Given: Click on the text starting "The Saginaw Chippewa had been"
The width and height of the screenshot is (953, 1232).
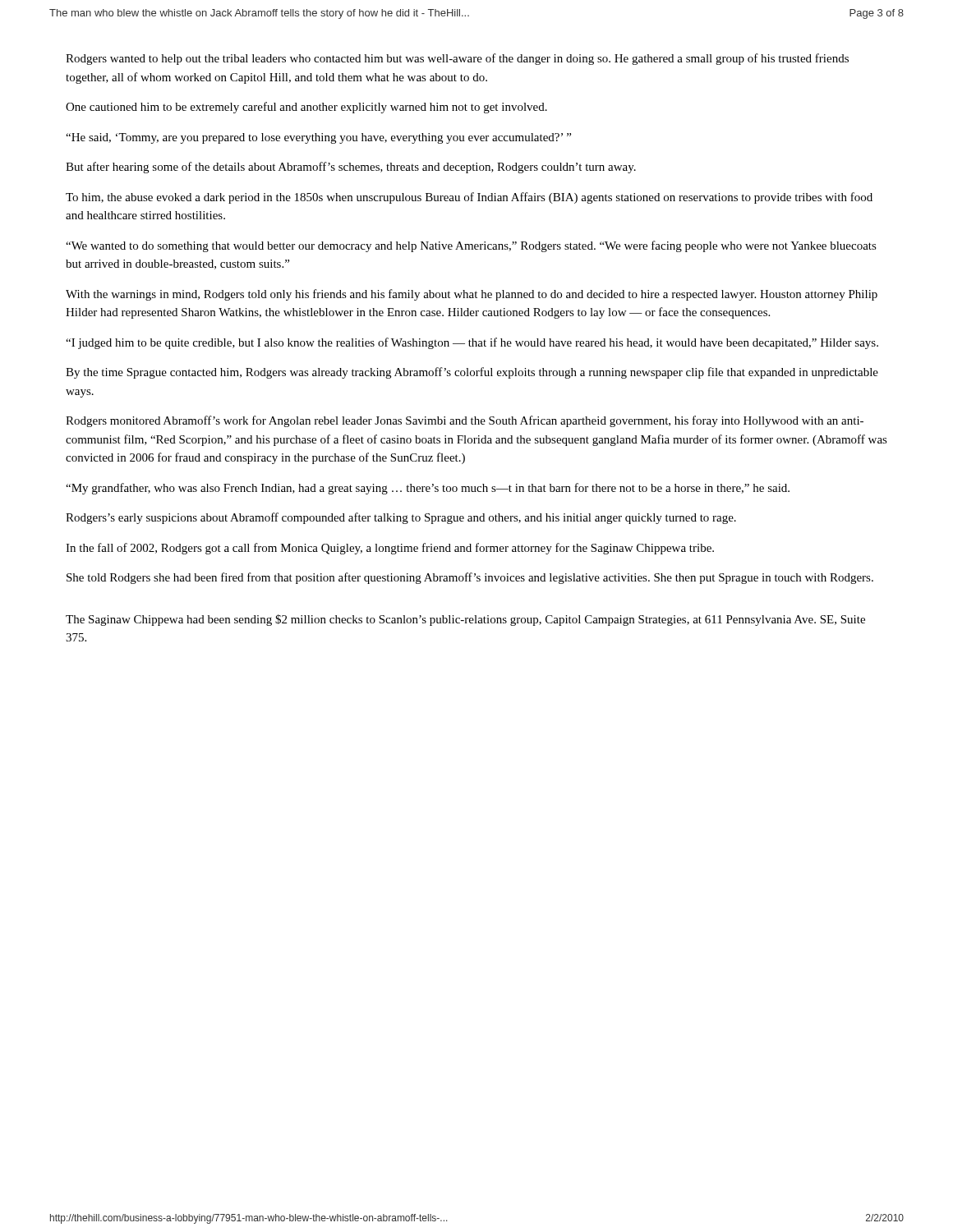Looking at the screenshot, I should tap(466, 628).
